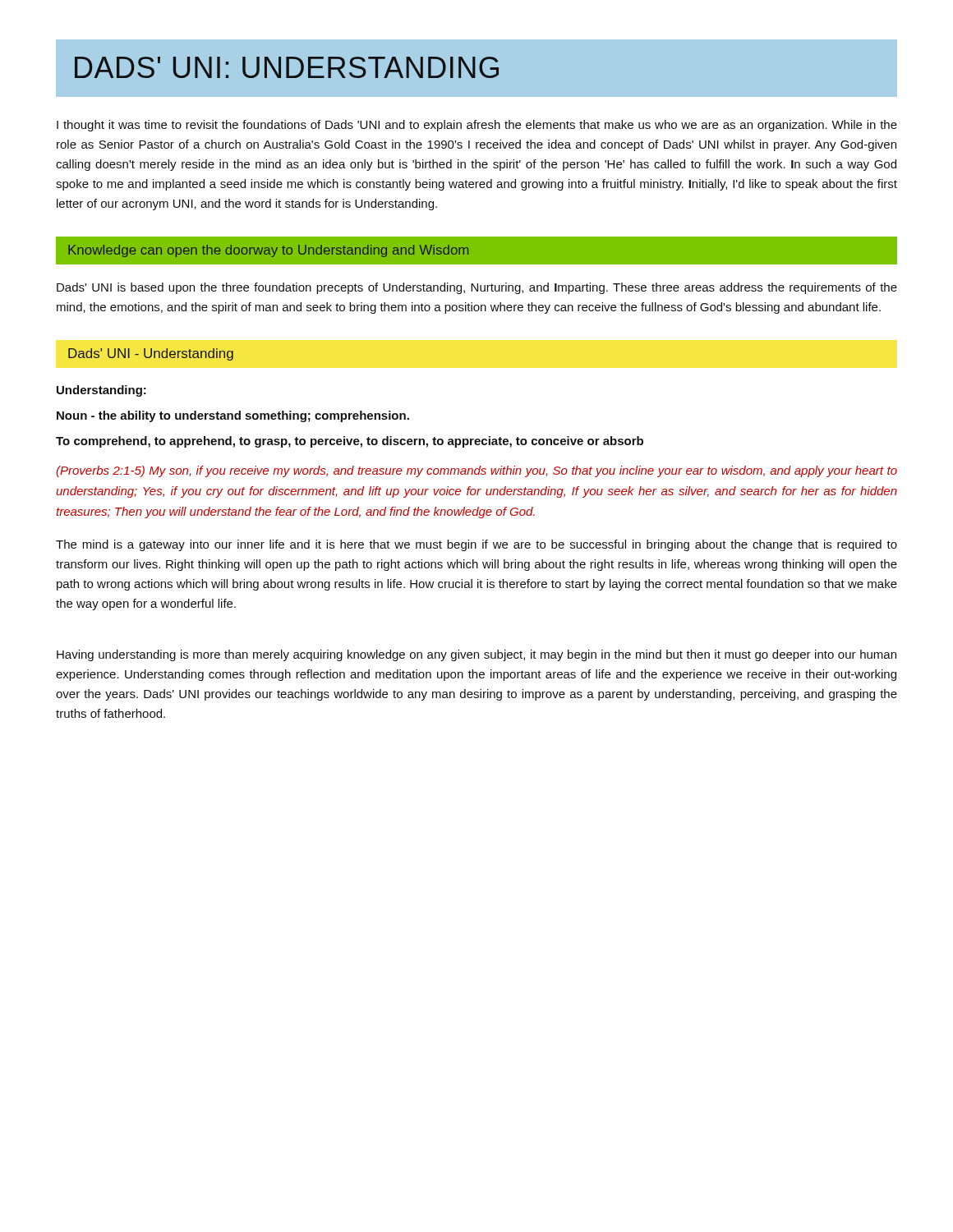The width and height of the screenshot is (953, 1232).
Task: Click on the region starting "To comprehend, to apprehend, to"
Action: [350, 441]
